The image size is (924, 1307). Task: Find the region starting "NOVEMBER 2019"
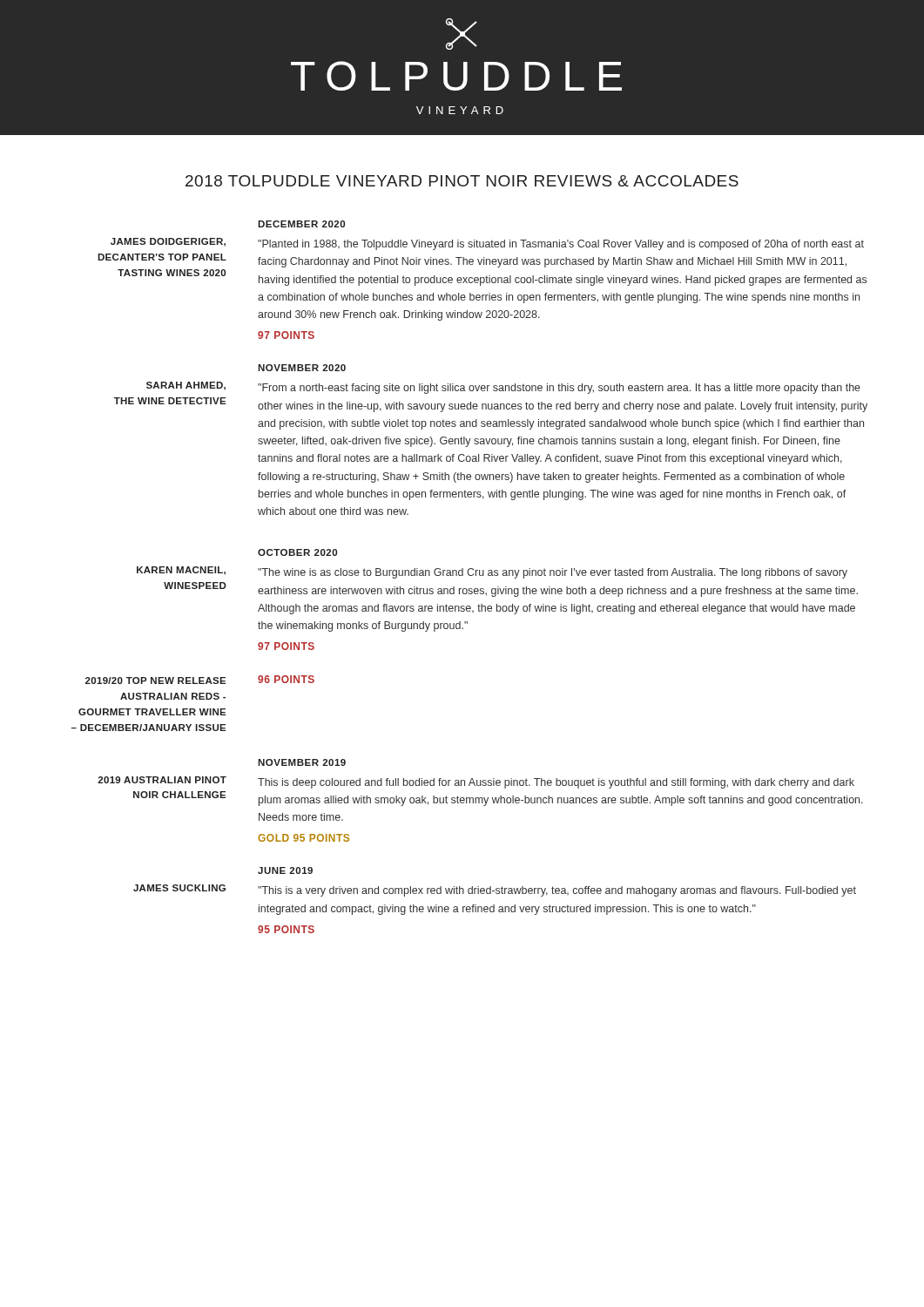tap(302, 762)
